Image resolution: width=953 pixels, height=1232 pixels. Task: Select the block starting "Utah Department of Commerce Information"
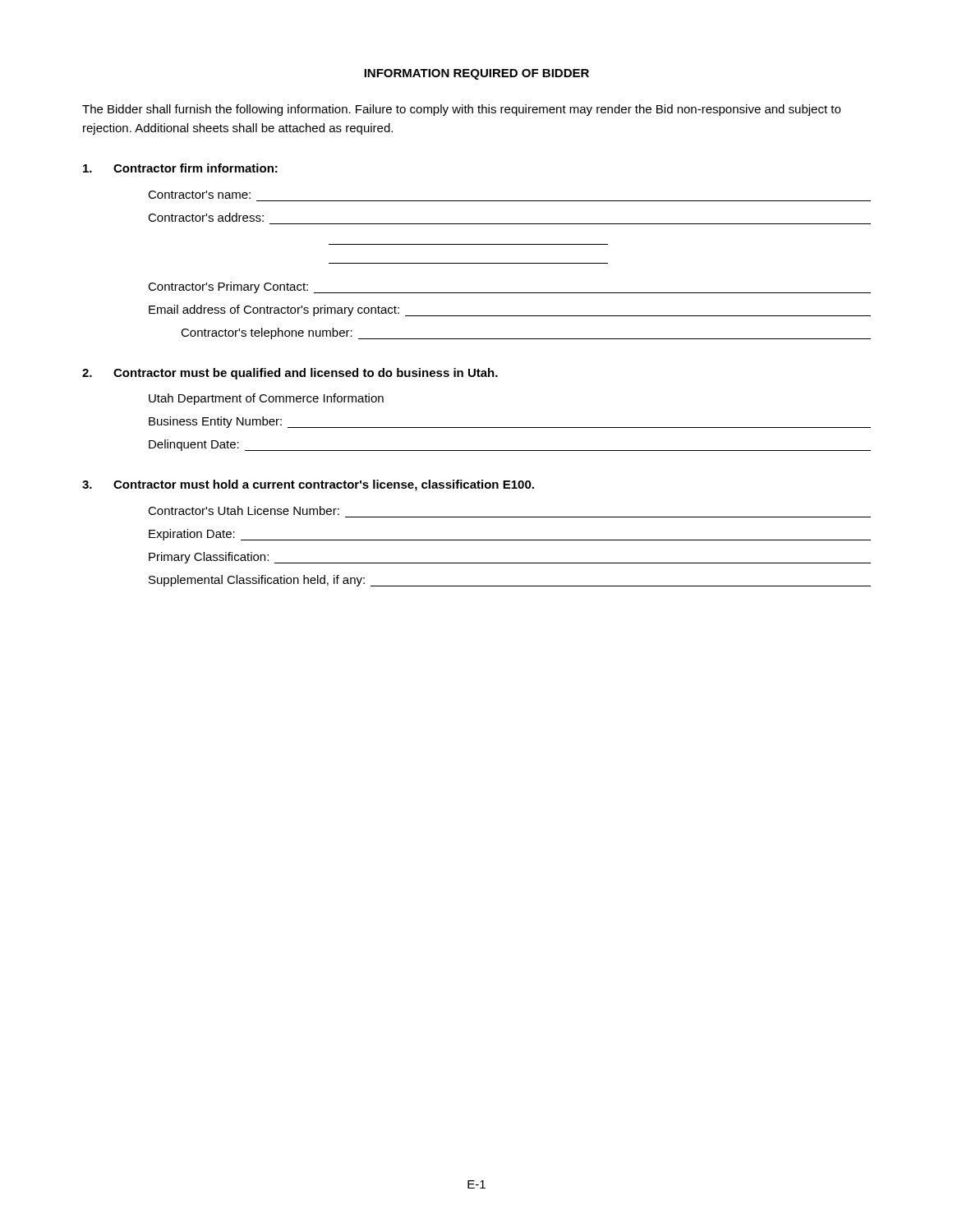pyautogui.click(x=266, y=398)
